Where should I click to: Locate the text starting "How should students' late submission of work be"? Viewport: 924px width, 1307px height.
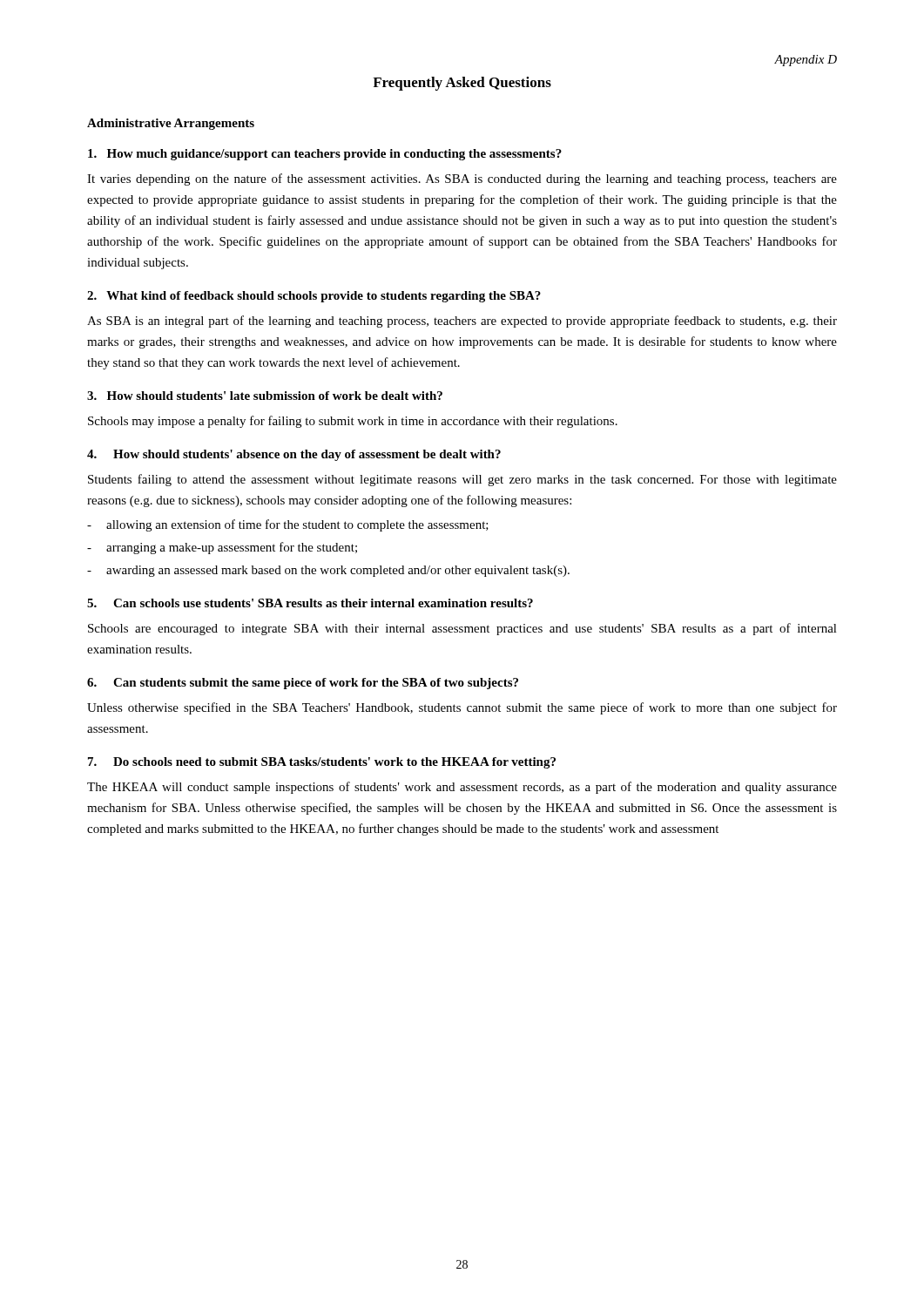[x=265, y=396]
